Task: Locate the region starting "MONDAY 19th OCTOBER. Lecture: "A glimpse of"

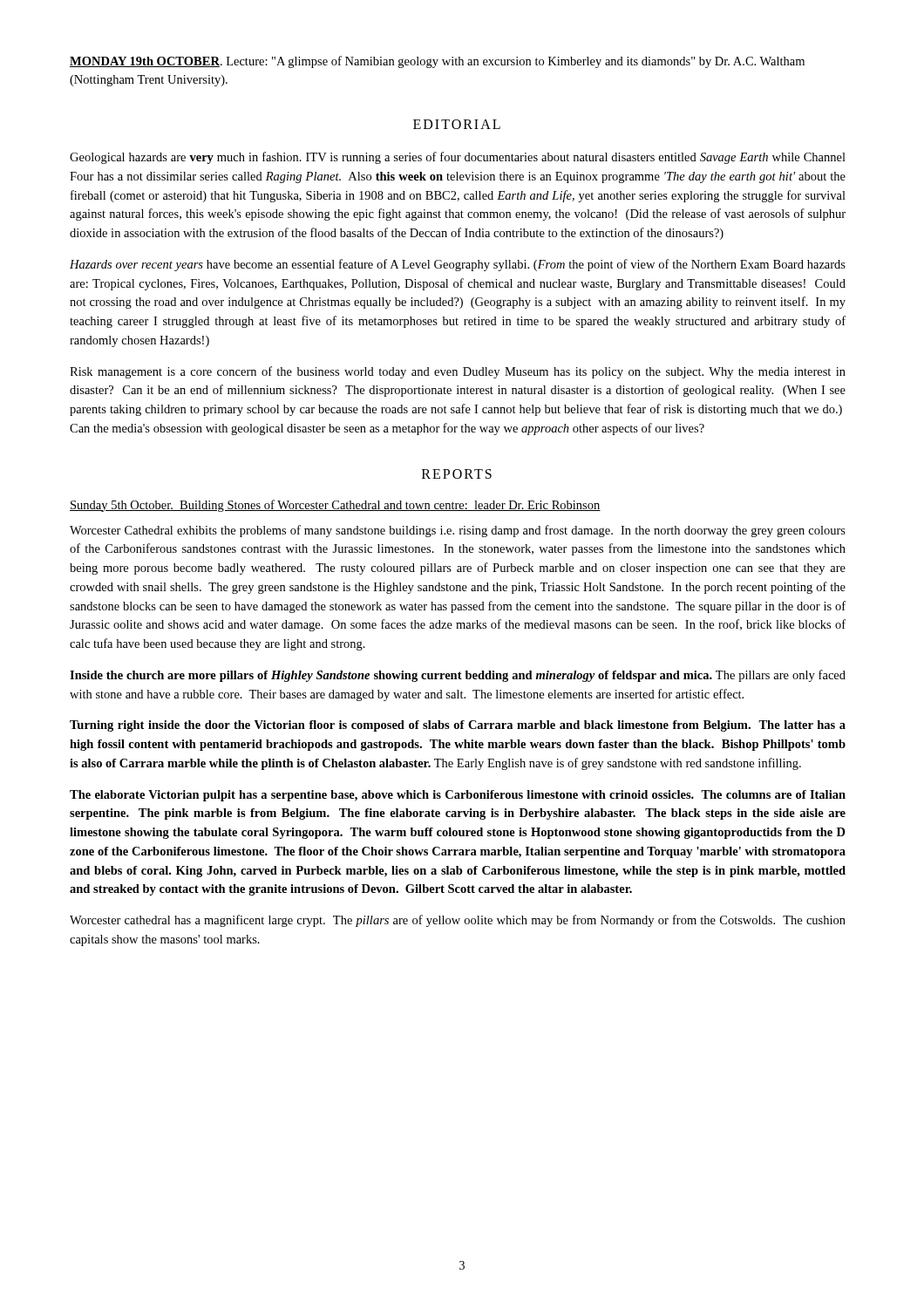Action: coord(439,70)
